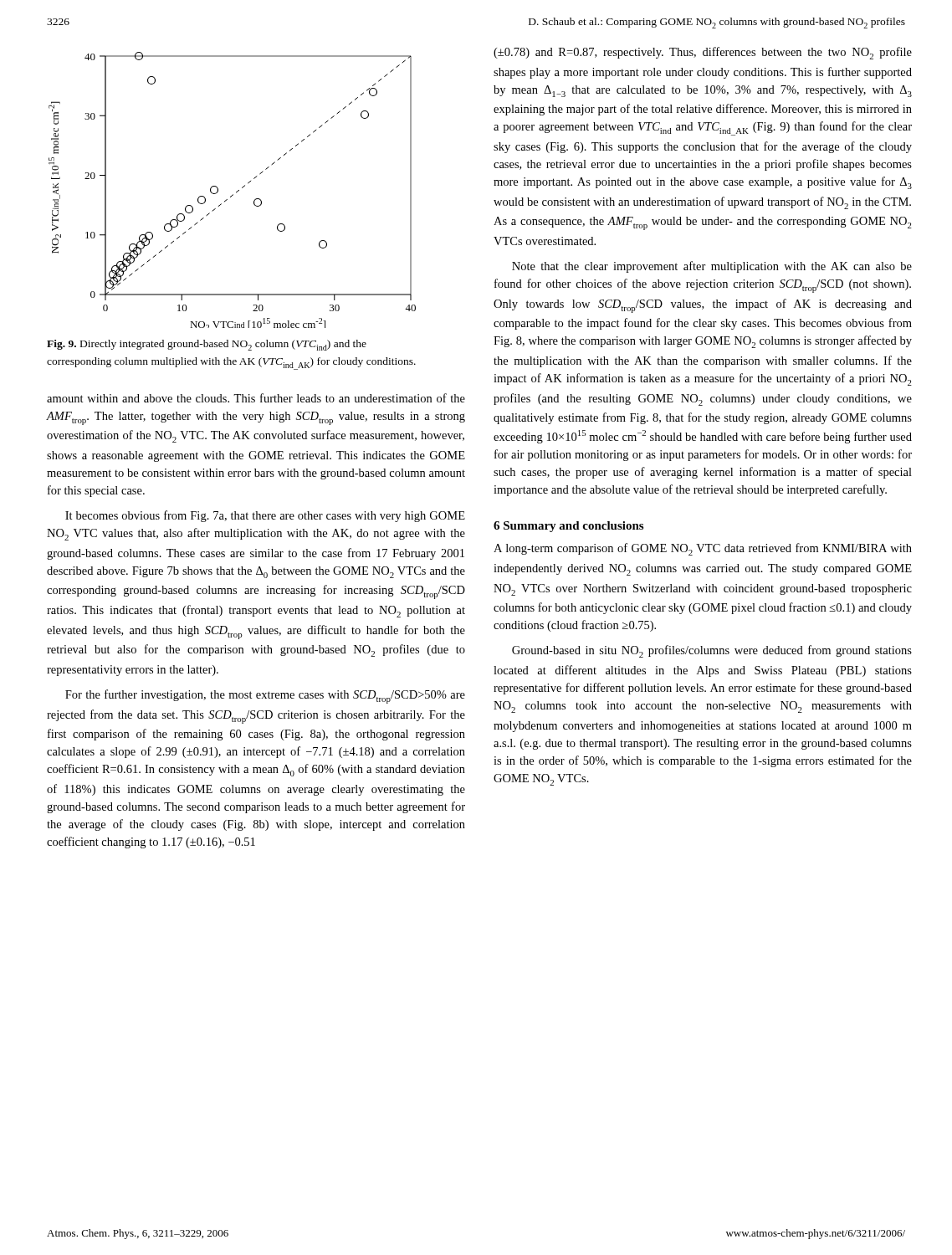952x1255 pixels.
Task: Select the text block containing "It becomes obvious from Fig. 7a,"
Action: tap(256, 593)
